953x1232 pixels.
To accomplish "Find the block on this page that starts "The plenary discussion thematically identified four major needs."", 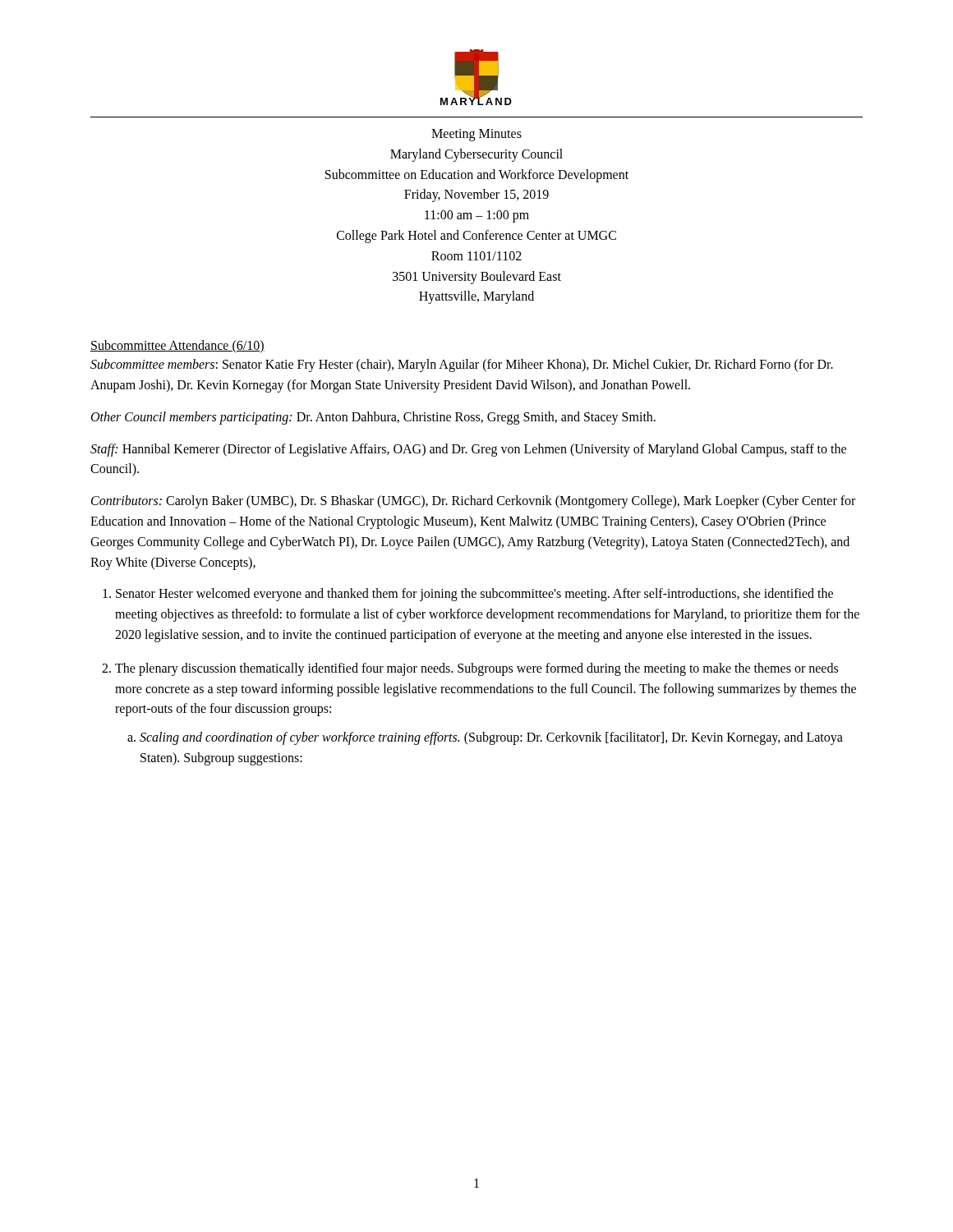I will [476, 669].
